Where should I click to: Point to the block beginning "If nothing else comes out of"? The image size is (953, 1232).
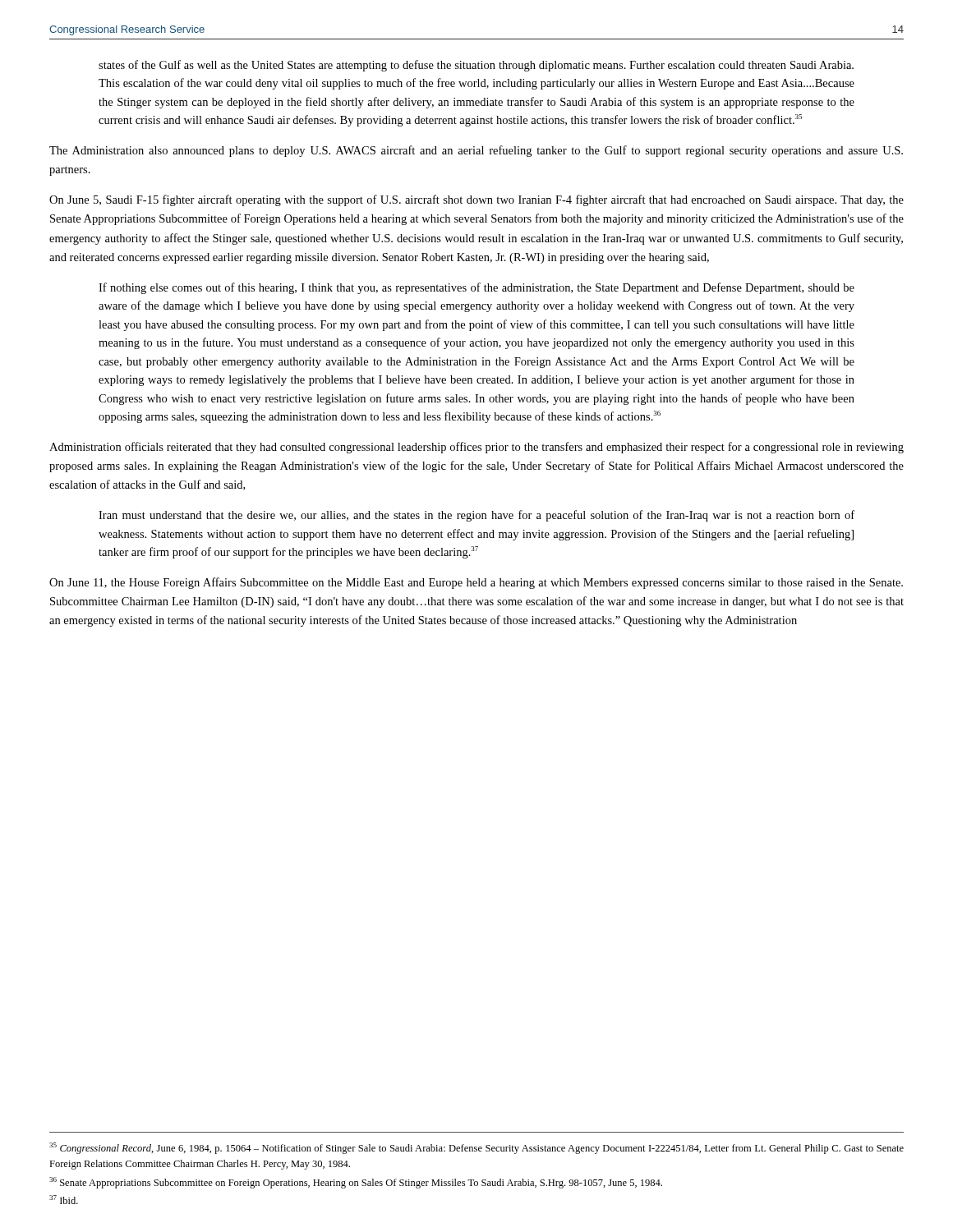476,352
